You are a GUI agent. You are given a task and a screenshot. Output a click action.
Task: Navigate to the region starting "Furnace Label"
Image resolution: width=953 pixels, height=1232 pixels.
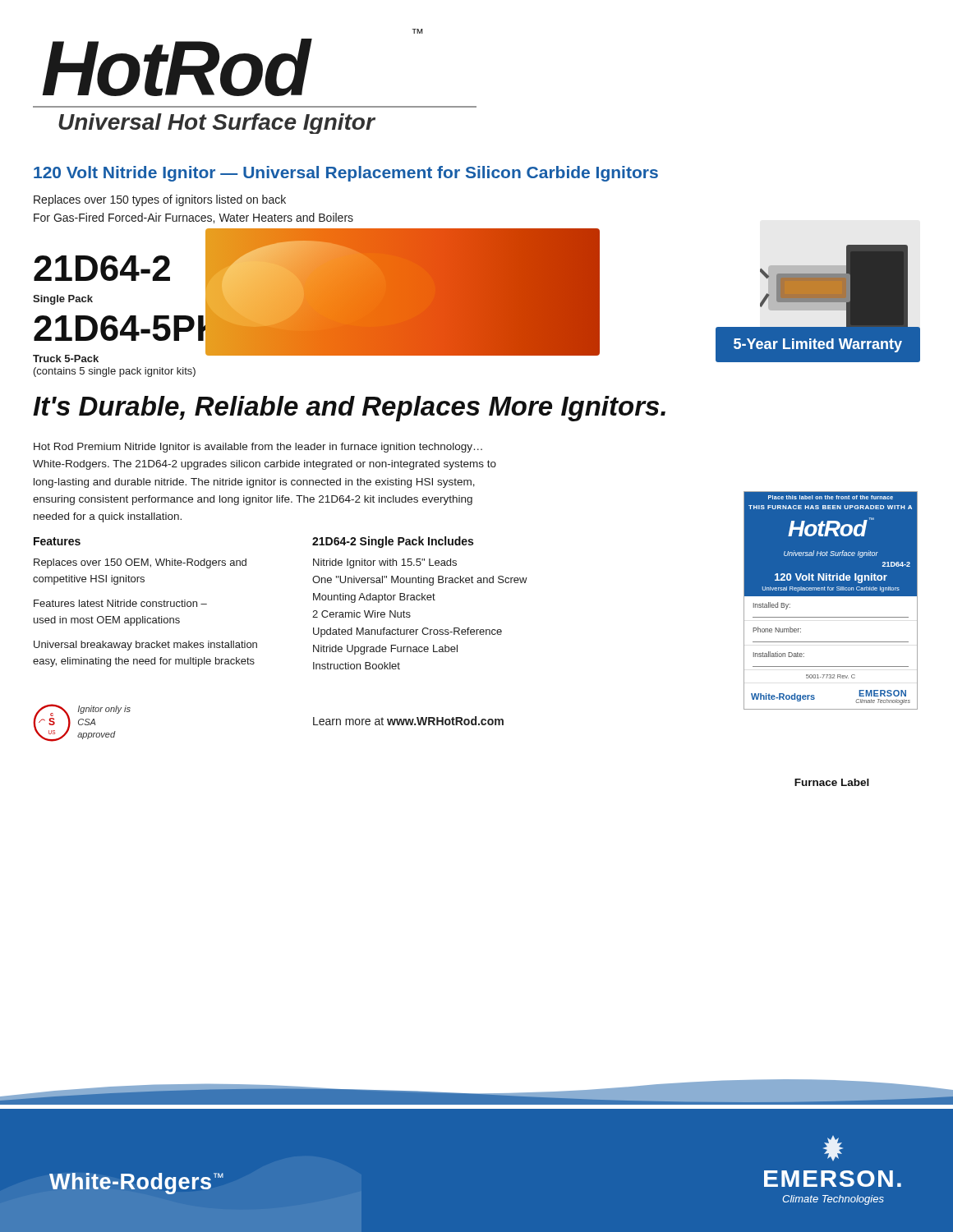832,782
